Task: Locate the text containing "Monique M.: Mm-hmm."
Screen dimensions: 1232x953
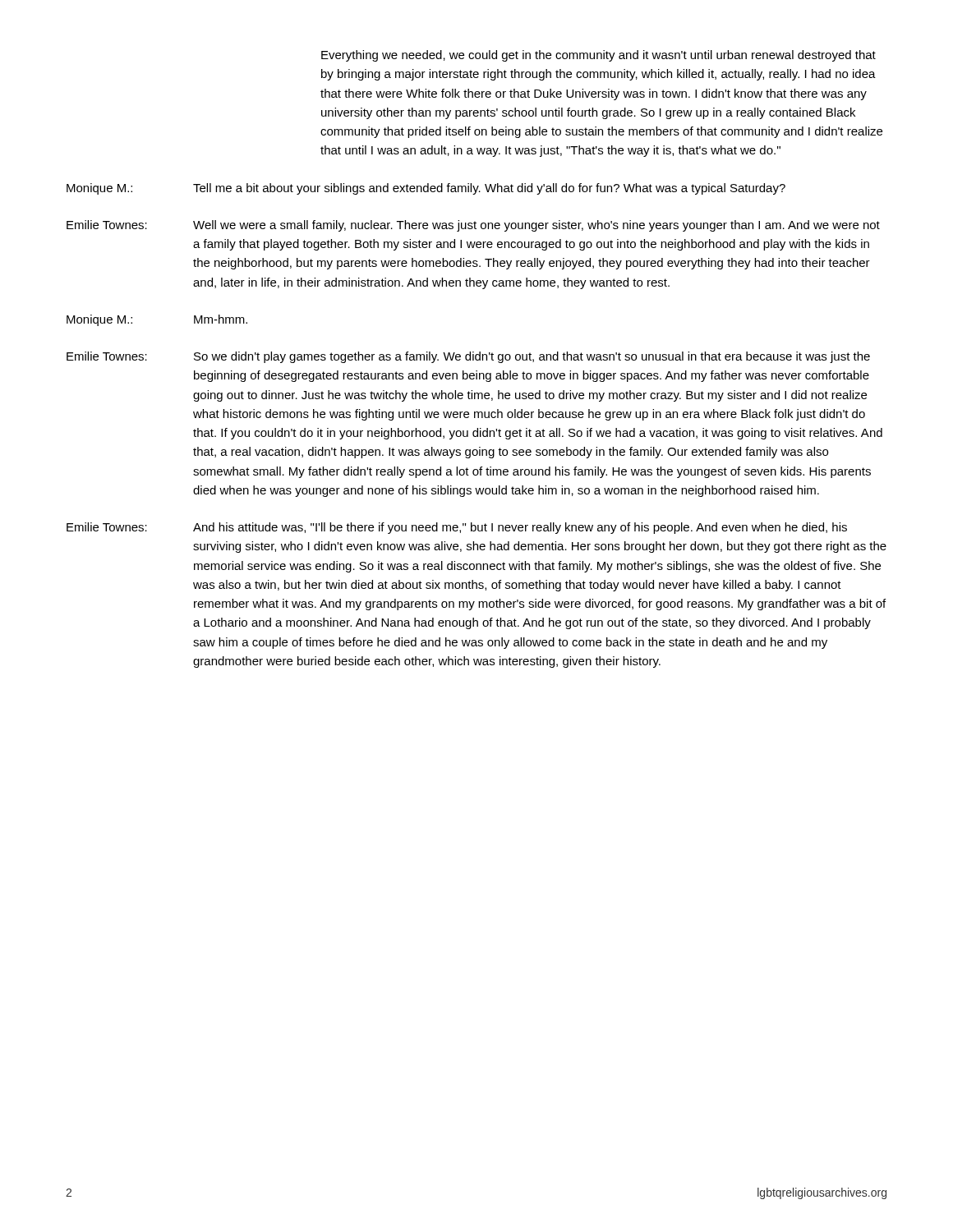Action: tap(101, 320)
